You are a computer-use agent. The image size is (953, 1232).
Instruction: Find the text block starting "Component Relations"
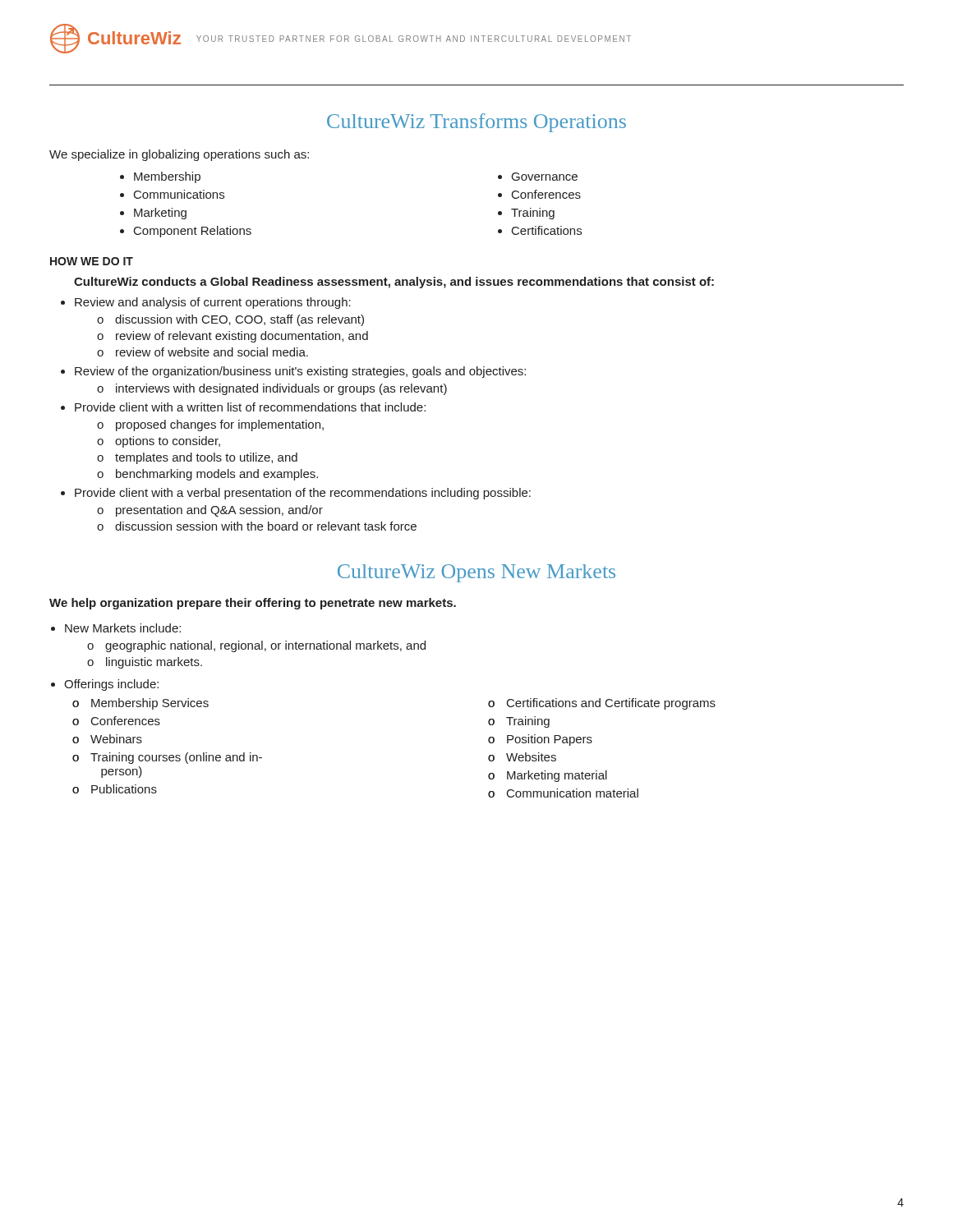pyautogui.click(x=192, y=230)
